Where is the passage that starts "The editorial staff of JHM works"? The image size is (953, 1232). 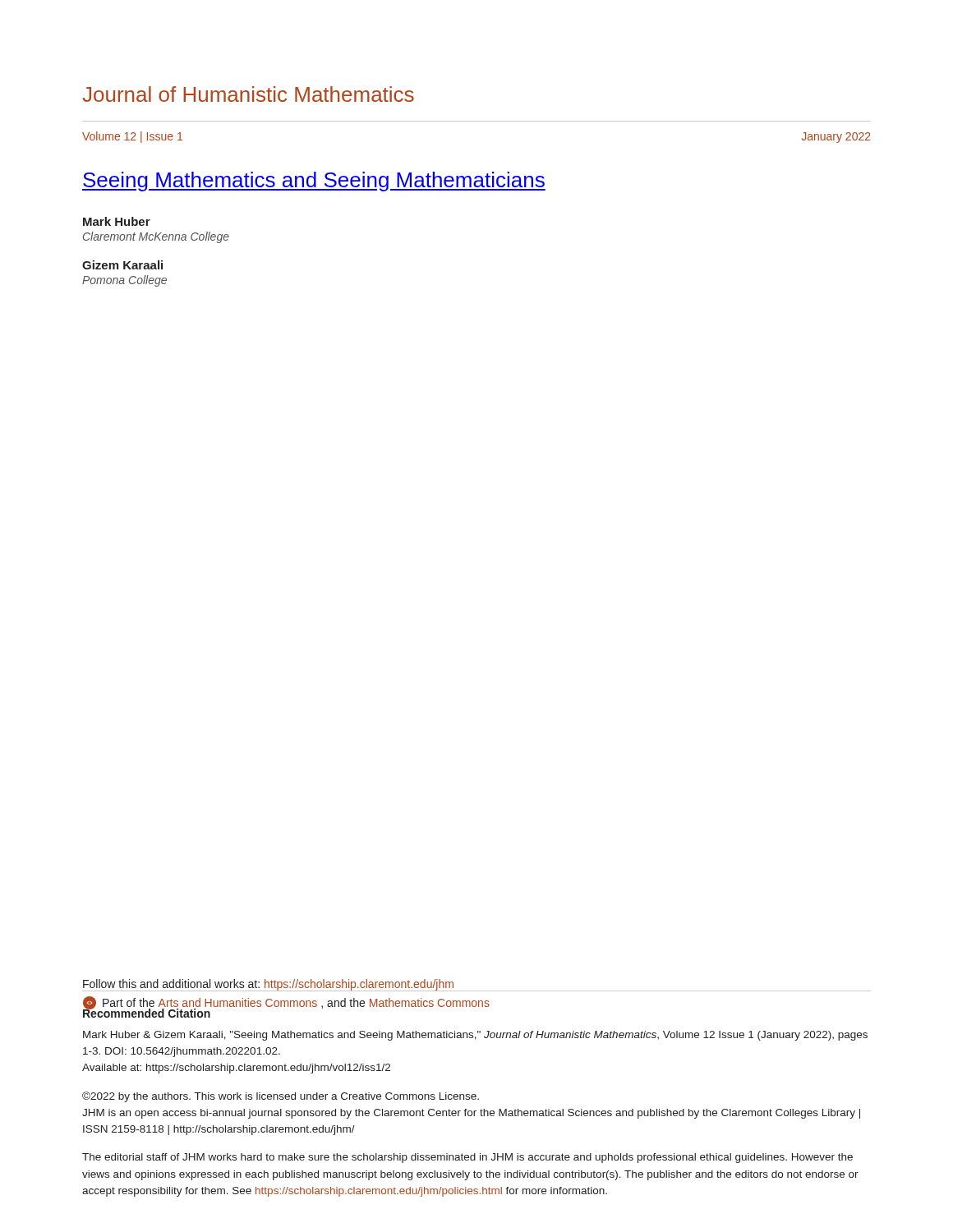(470, 1174)
